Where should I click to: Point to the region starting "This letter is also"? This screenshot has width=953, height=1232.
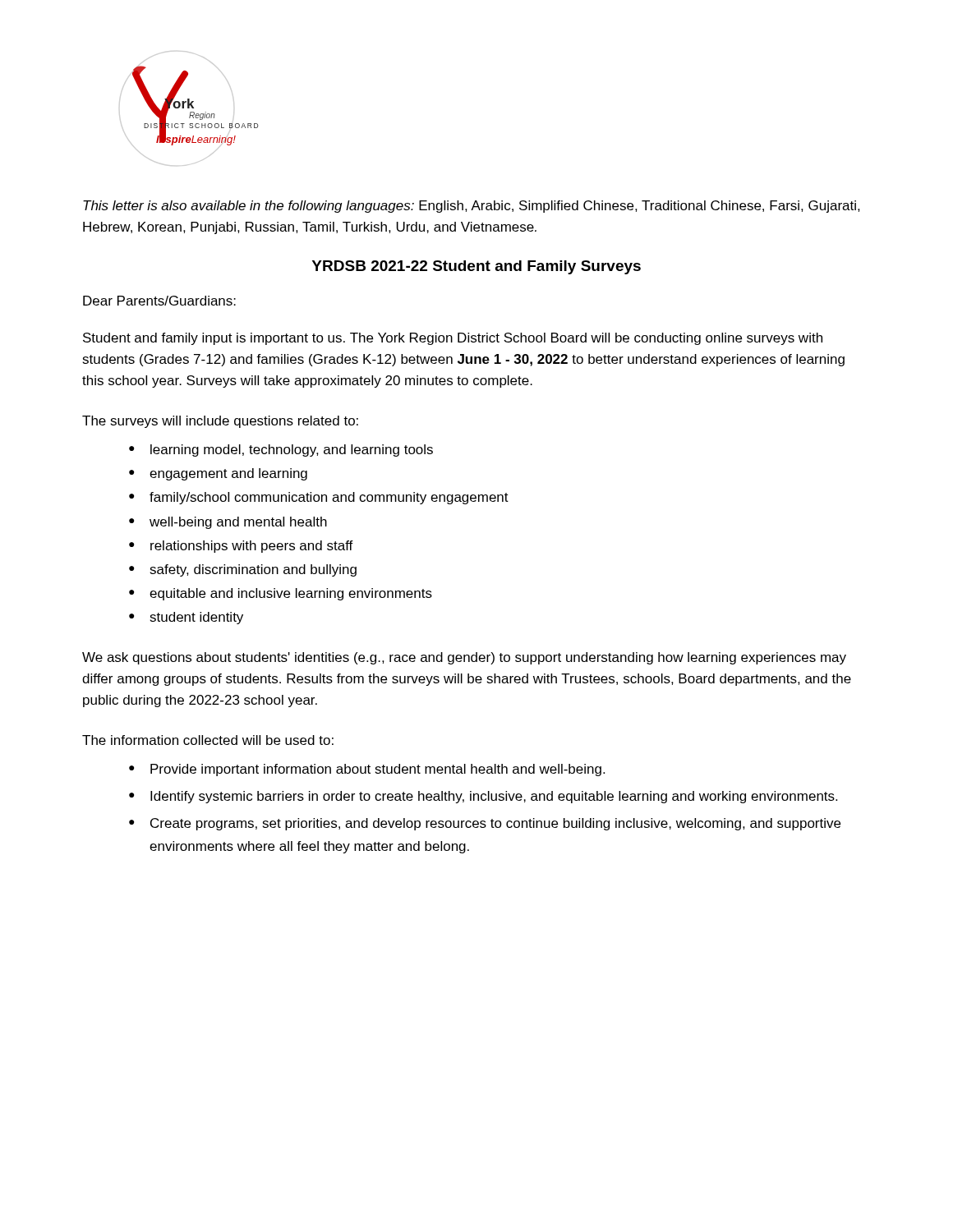[471, 217]
